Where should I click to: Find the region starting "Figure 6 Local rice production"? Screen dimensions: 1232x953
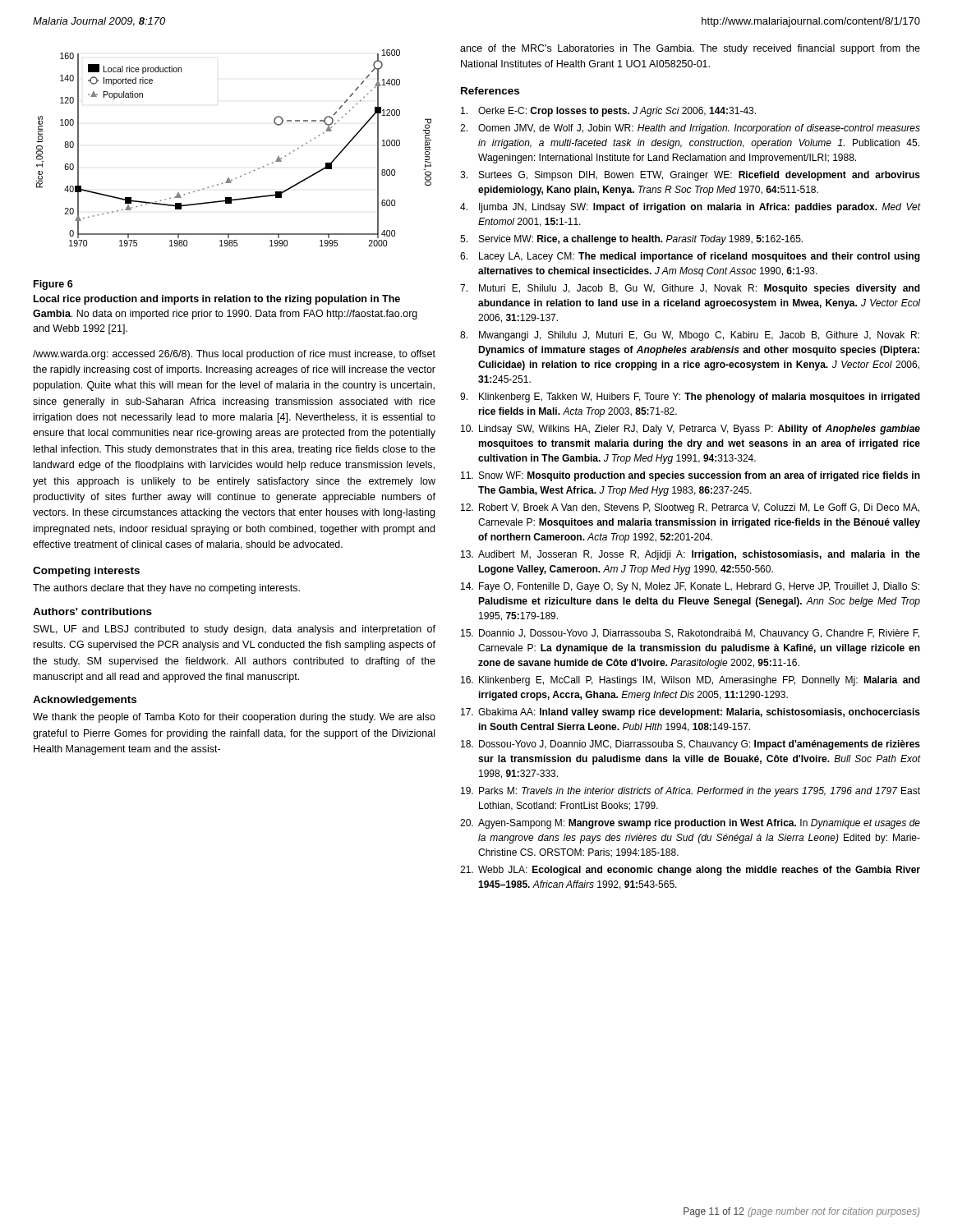[225, 307]
